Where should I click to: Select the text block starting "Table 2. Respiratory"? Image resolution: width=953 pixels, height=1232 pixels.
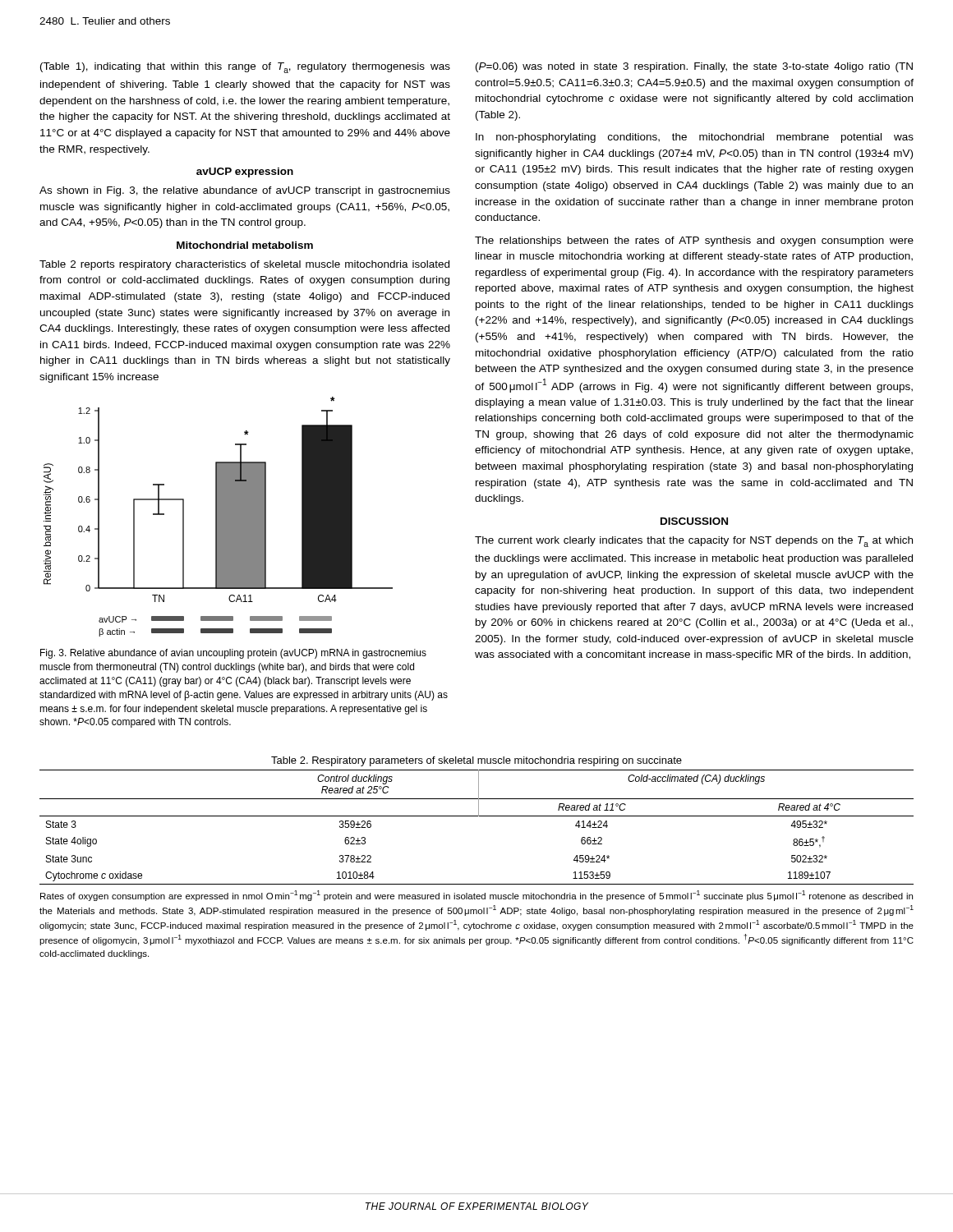point(476,760)
